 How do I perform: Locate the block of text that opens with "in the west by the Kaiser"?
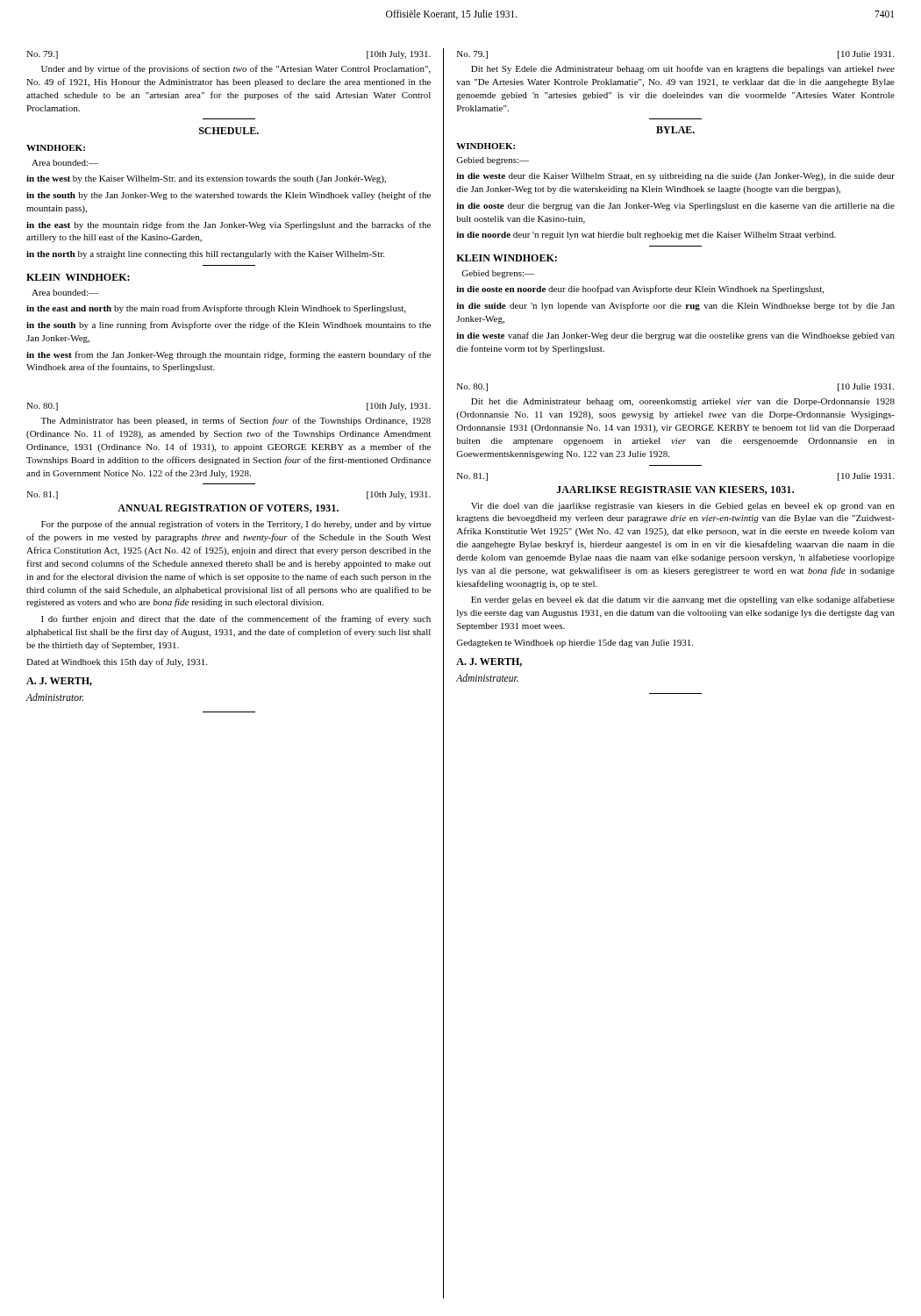[229, 179]
